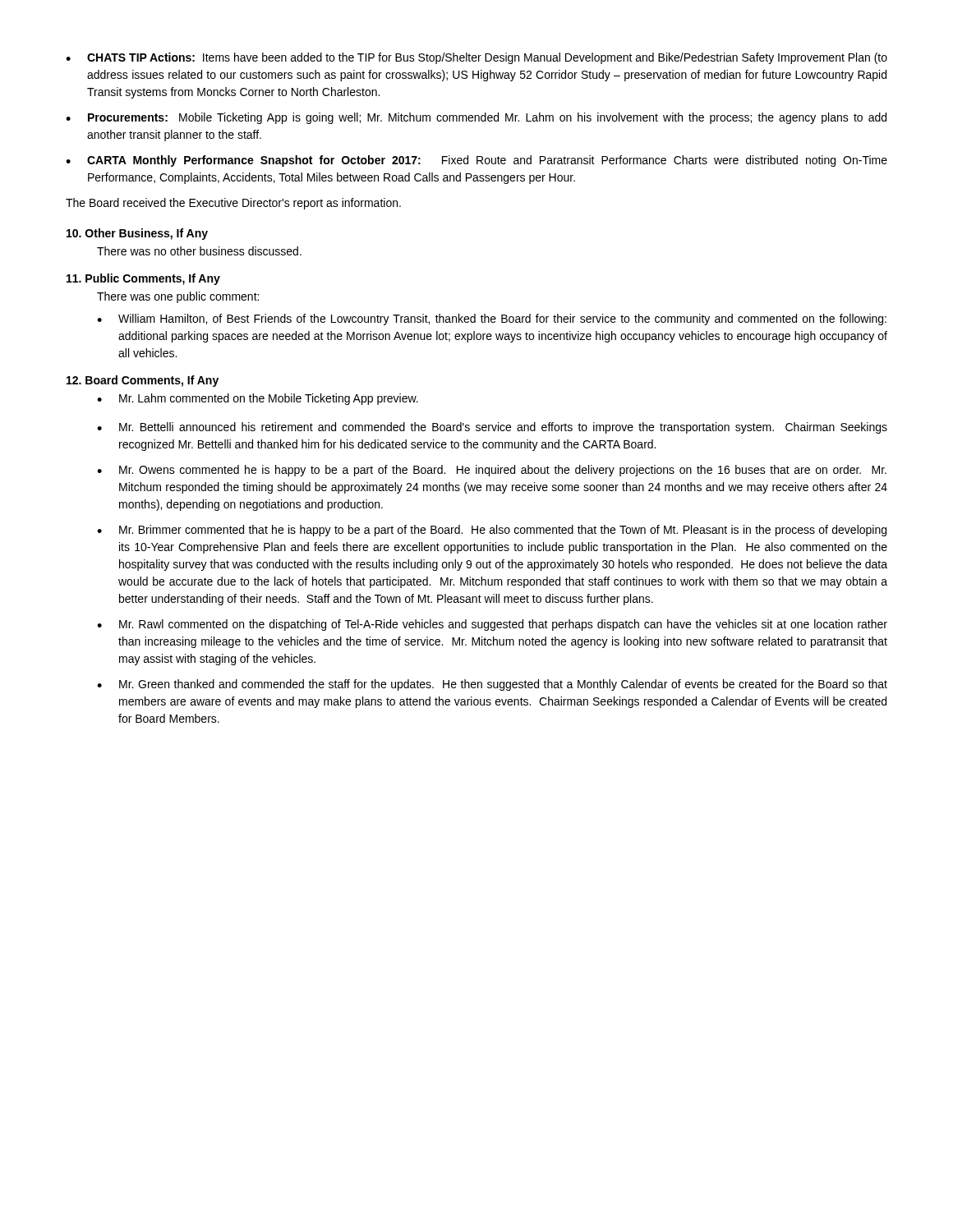Locate the block starting "There was one public comment:"
This screenshot has width=953, height=1232.
click(x=178, y=296)
